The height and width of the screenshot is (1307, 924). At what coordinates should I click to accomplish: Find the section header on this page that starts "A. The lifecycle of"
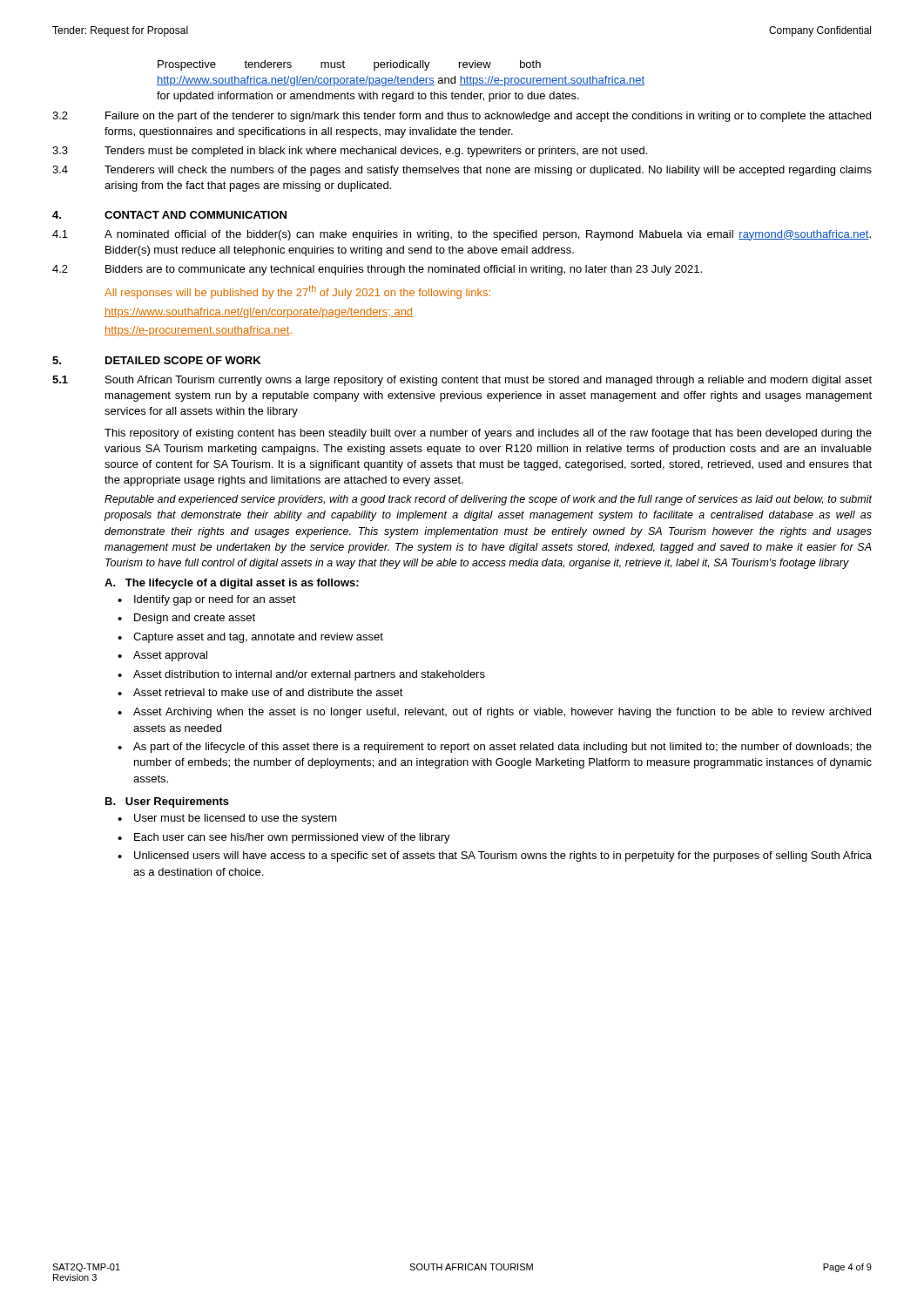(x=232, y=582)
